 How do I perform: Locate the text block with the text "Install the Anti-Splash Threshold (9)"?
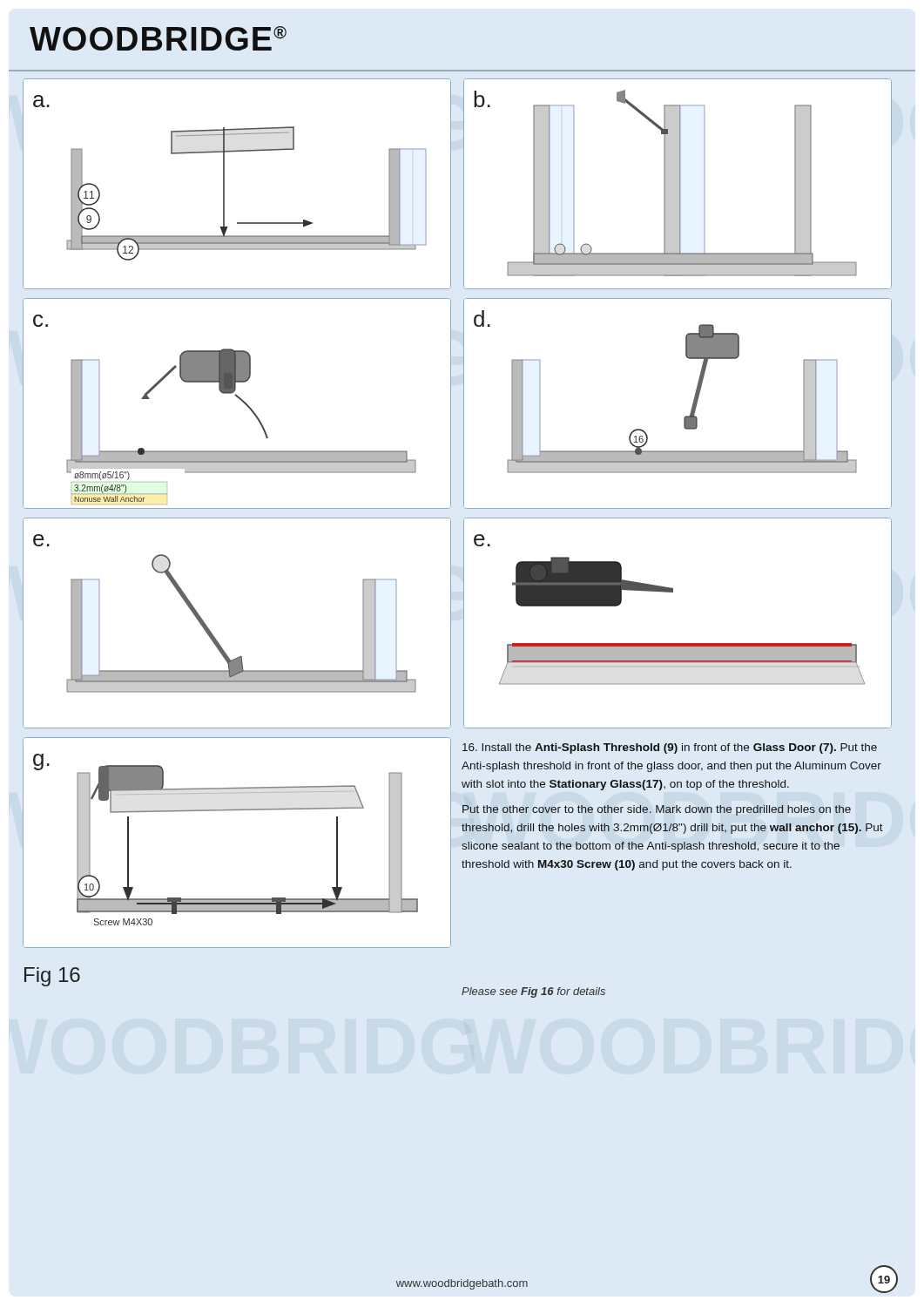675,806
